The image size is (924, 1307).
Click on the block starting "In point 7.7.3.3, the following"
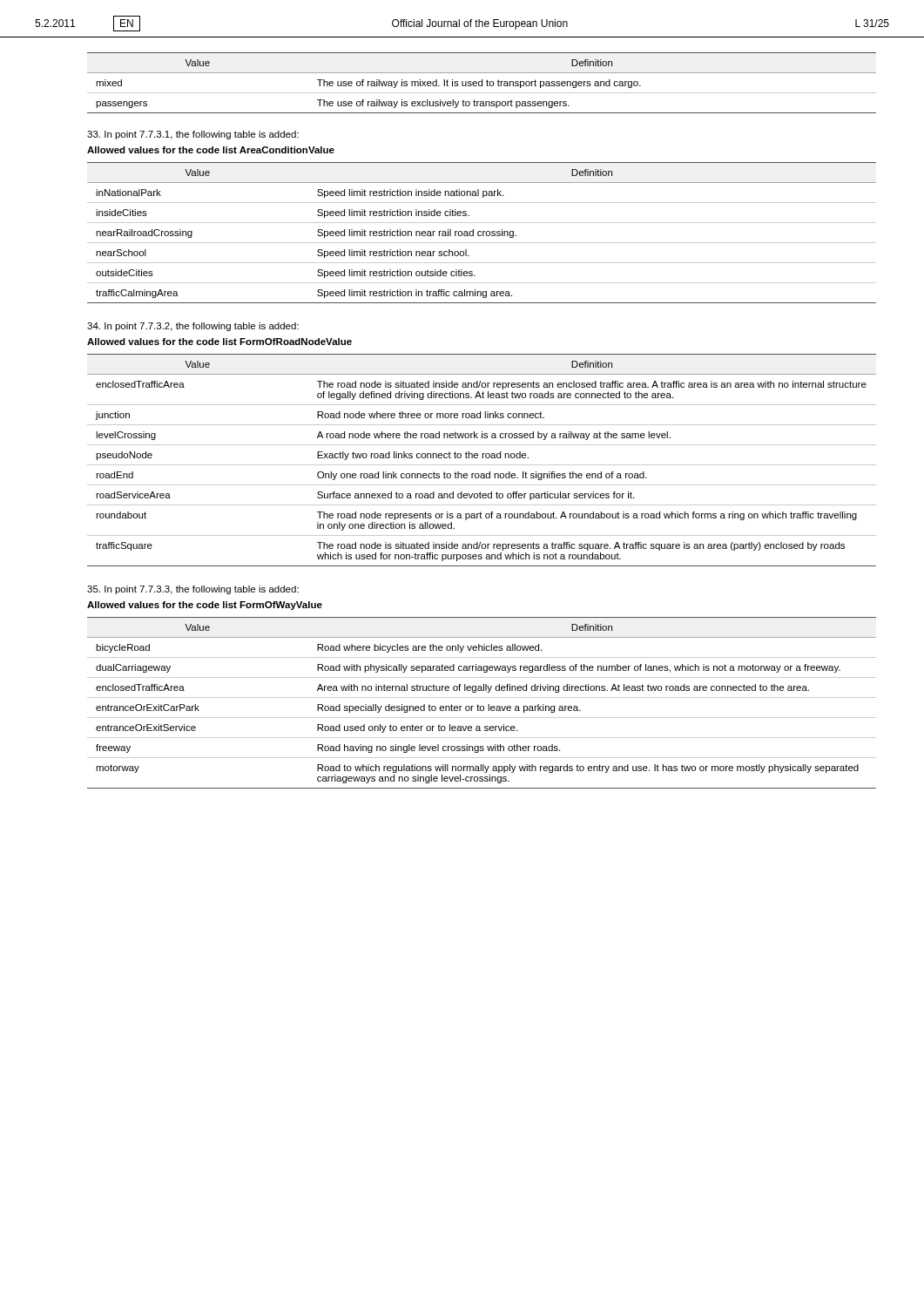[x=193, y=589]
